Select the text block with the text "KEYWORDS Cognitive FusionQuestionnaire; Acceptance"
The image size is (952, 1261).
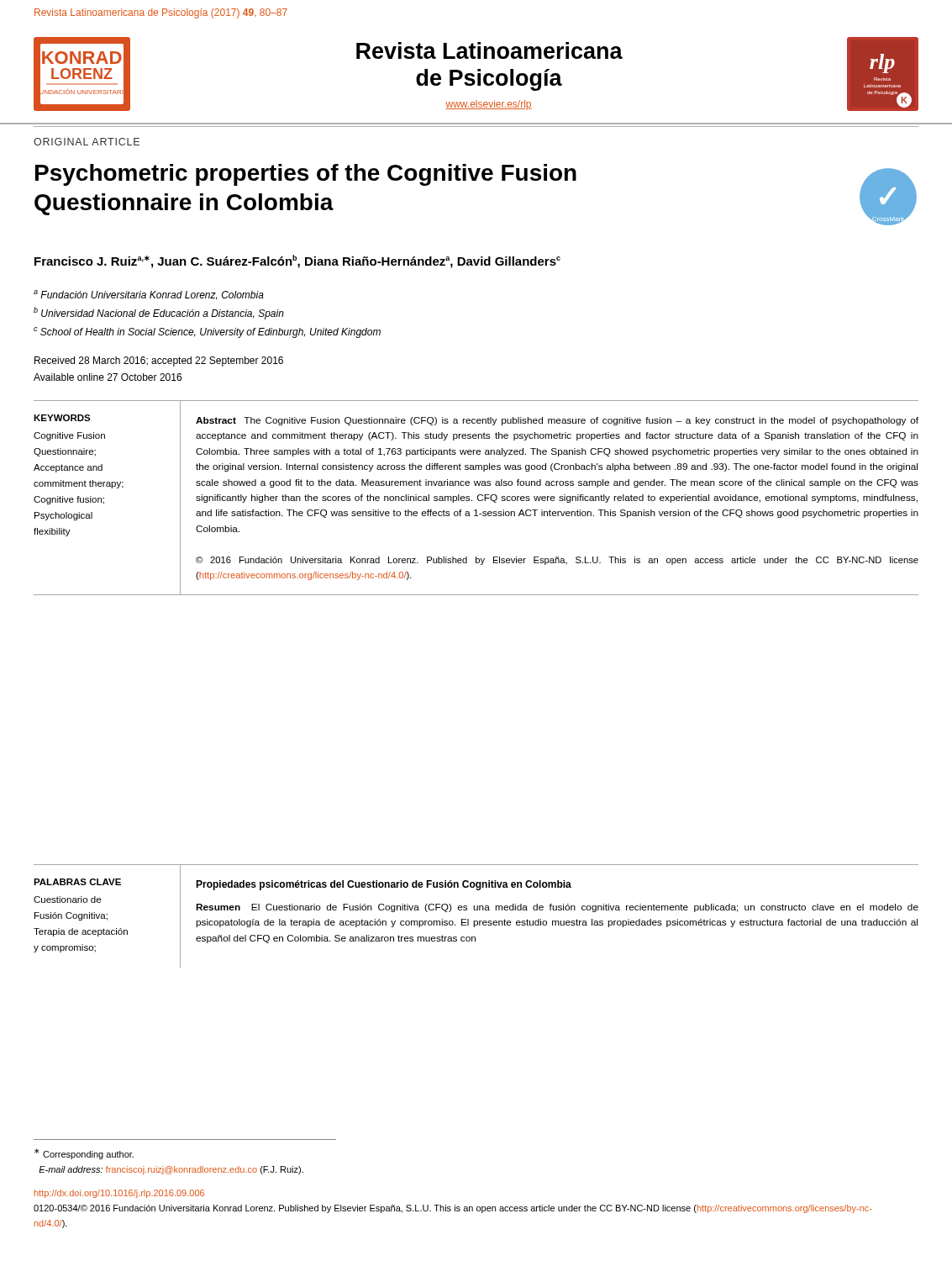click(x=102, y=476)
